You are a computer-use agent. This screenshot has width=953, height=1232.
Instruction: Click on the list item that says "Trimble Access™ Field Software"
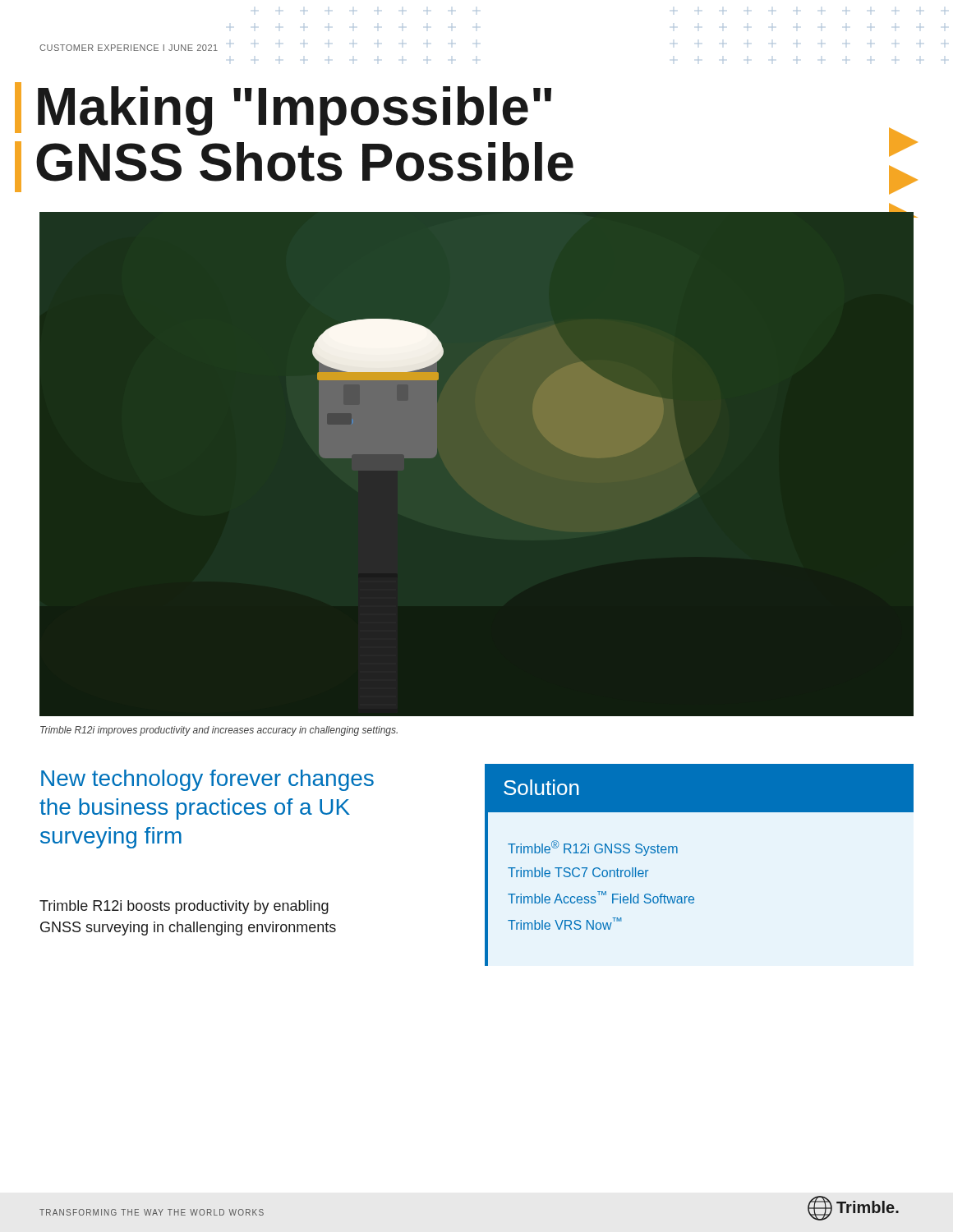tap(601, 897)
